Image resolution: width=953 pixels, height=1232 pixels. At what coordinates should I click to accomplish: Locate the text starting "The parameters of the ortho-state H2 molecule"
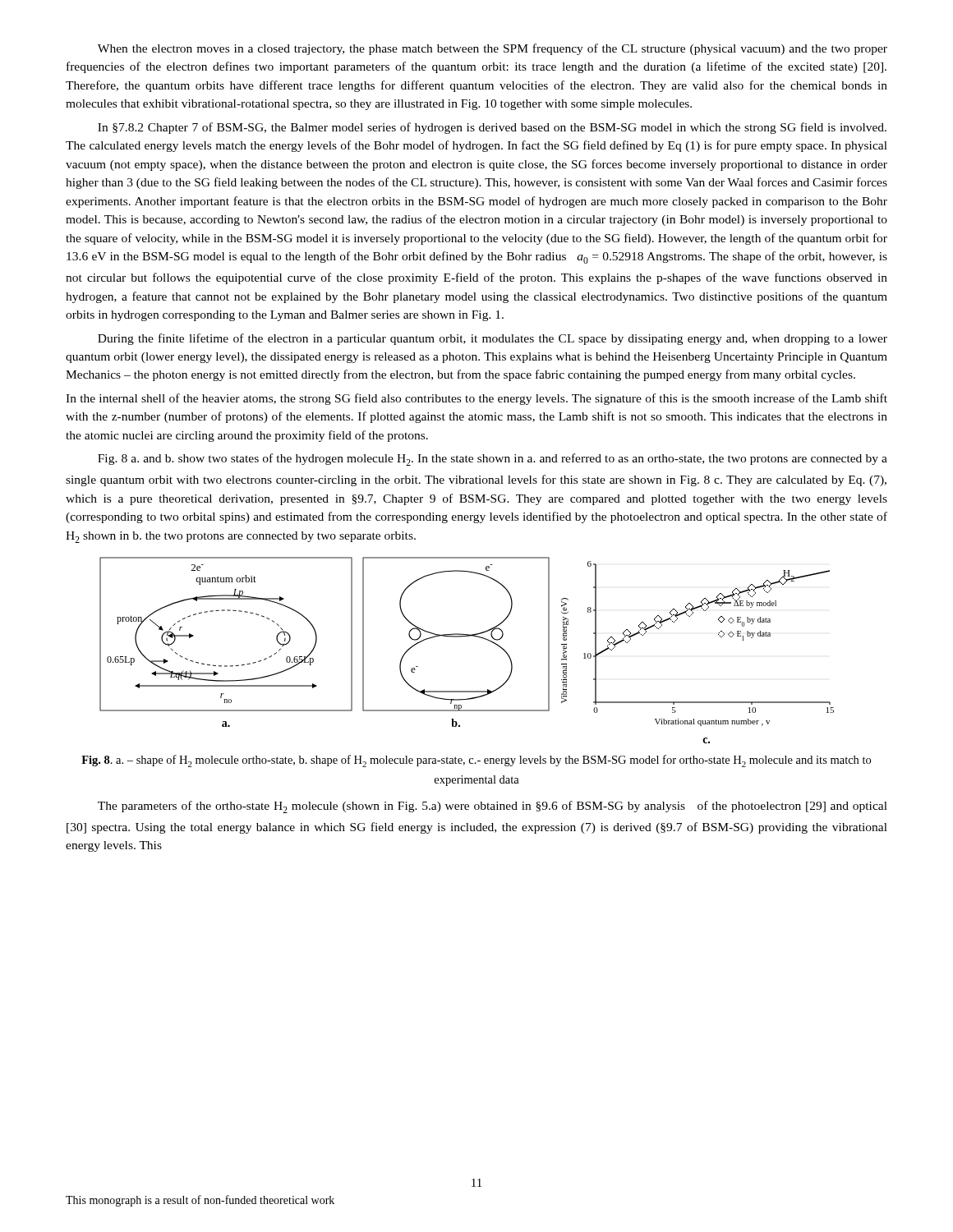(476, 825)
